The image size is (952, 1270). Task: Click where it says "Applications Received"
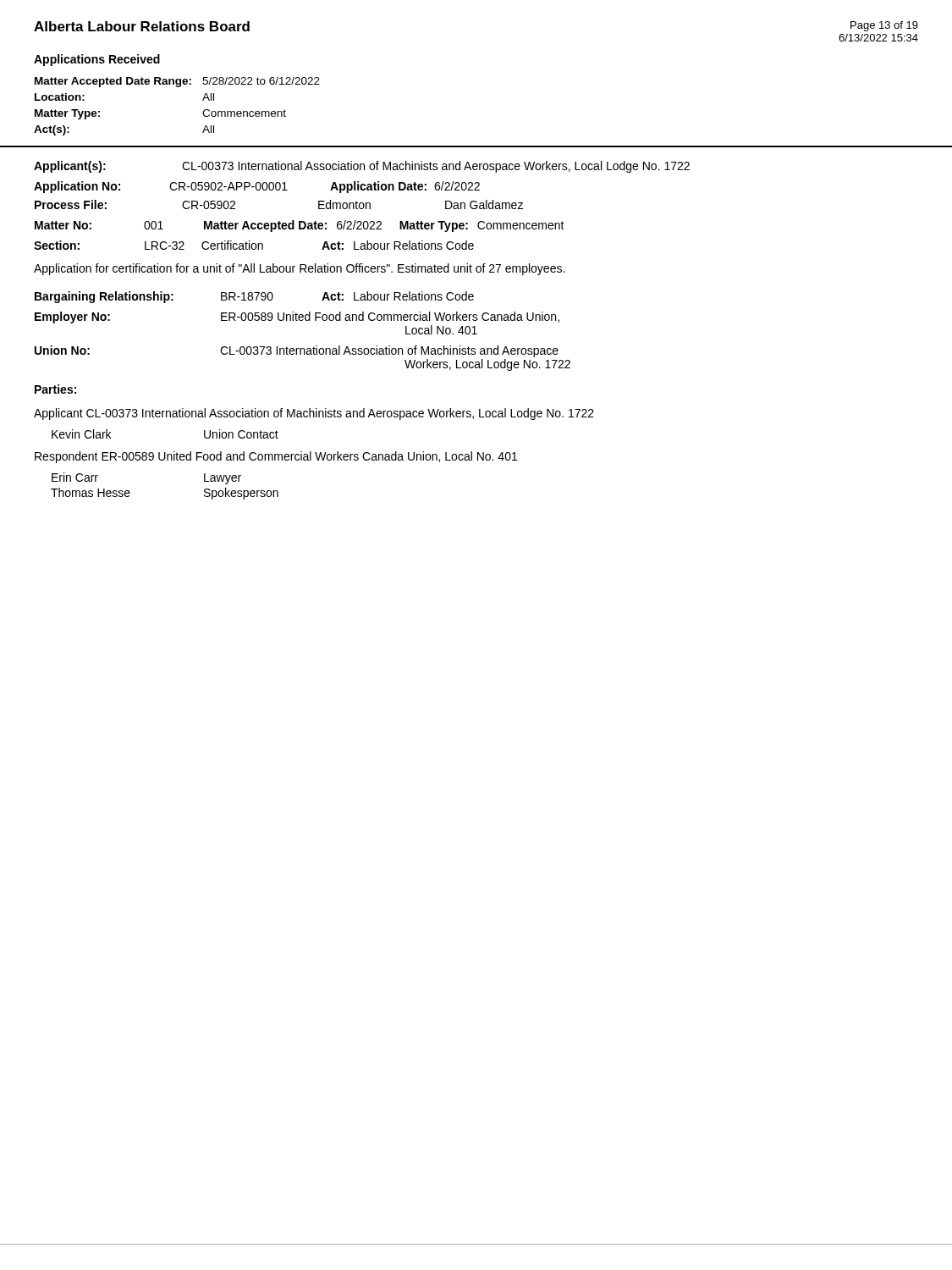[97, 59]
